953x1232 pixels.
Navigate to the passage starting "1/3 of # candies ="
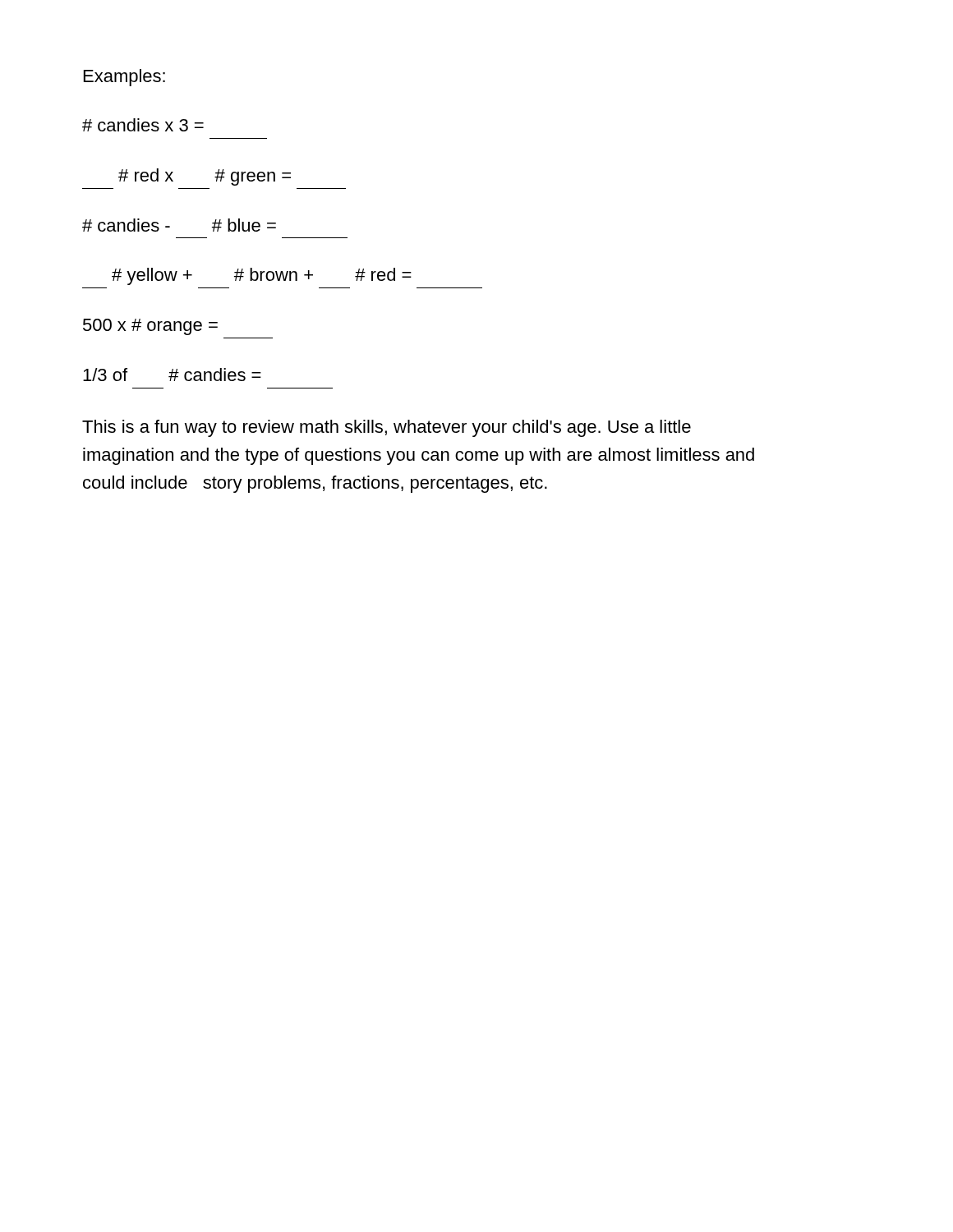(207, 376)
